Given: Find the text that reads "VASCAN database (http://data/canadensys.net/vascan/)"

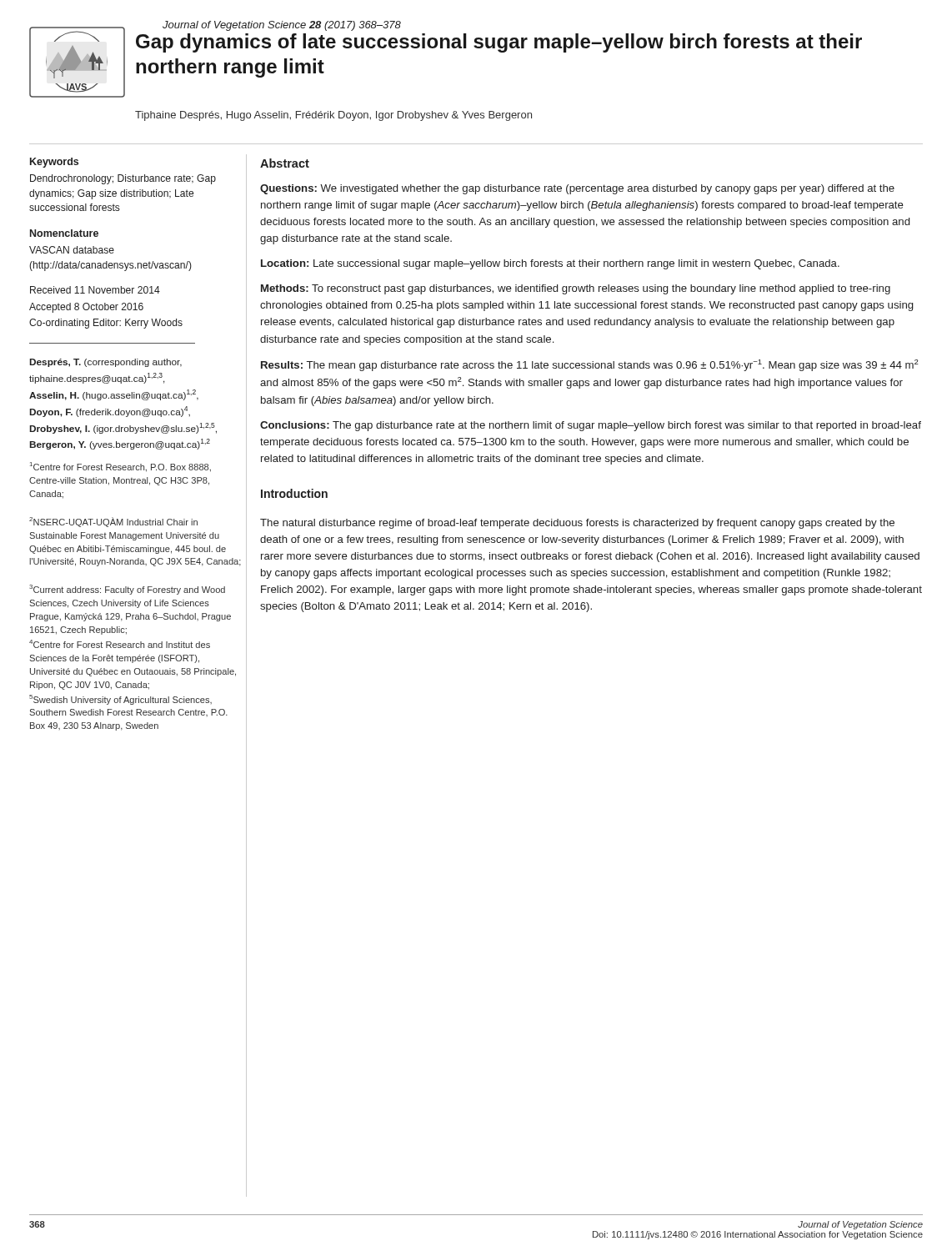Looking at the screenshot, I should [x=110, y=258].
